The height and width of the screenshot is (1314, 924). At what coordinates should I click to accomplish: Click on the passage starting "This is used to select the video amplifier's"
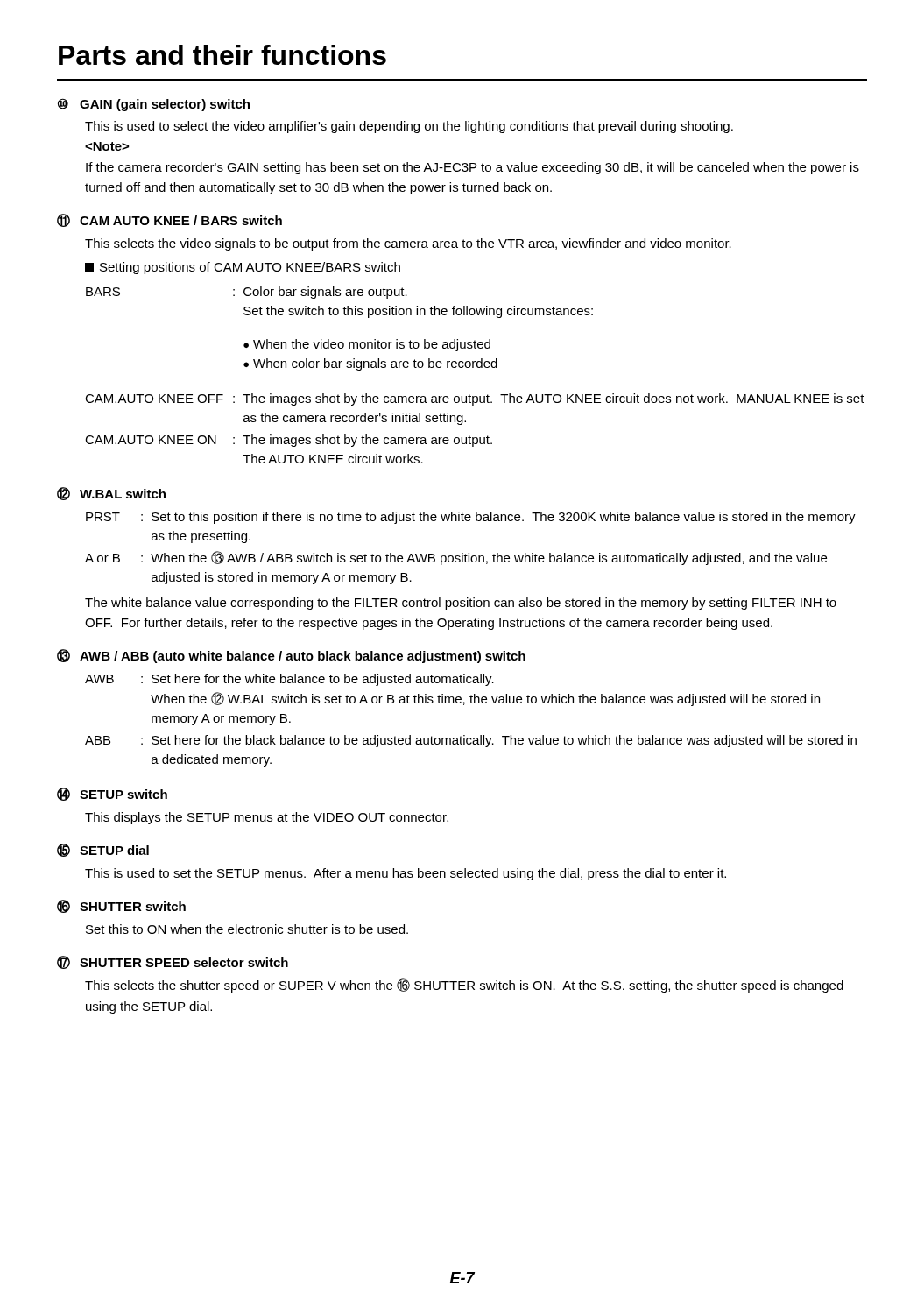(x=472, y=156)
